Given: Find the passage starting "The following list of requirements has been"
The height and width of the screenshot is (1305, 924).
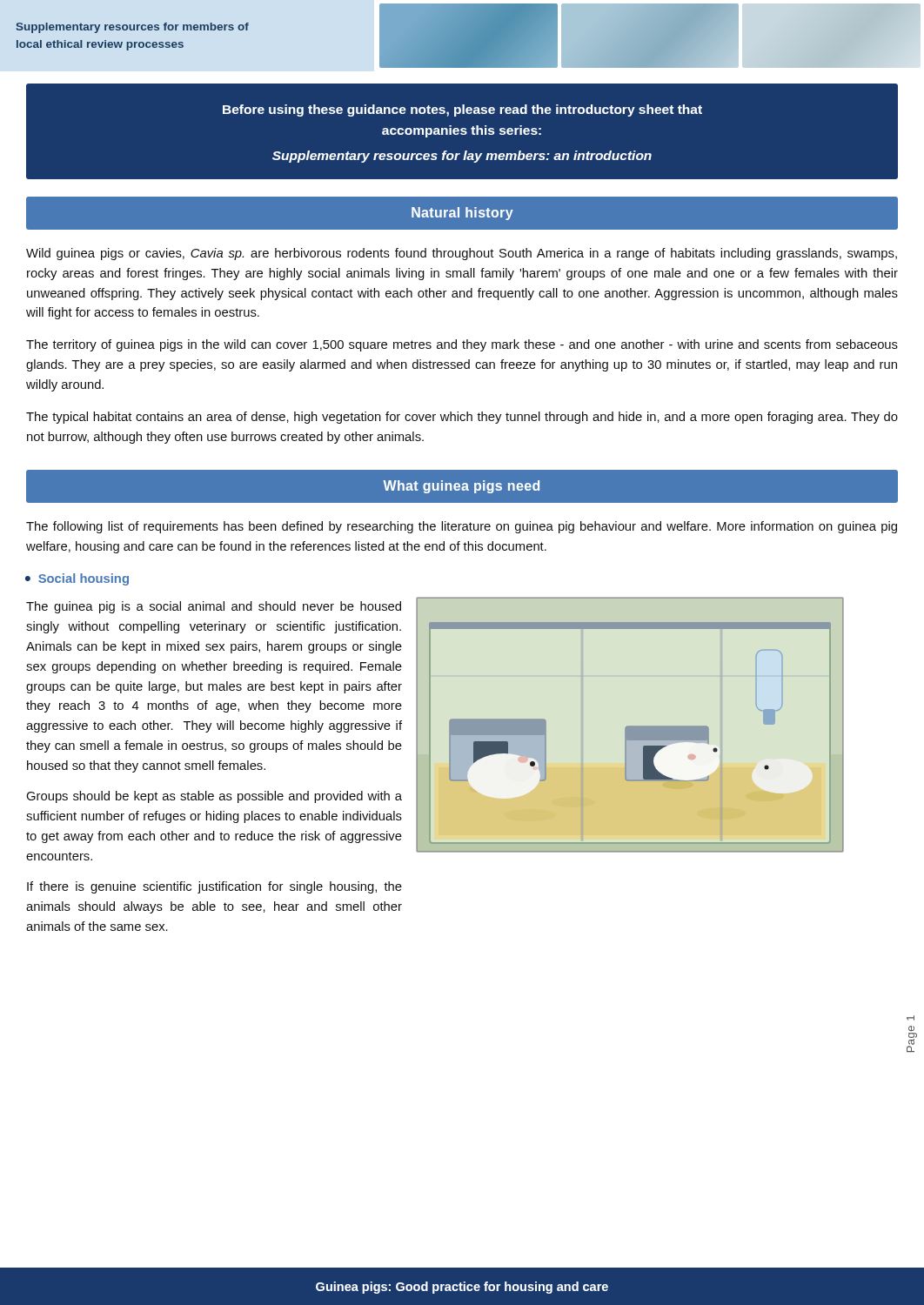Looking at the screenshot, I should click(462, 537).
